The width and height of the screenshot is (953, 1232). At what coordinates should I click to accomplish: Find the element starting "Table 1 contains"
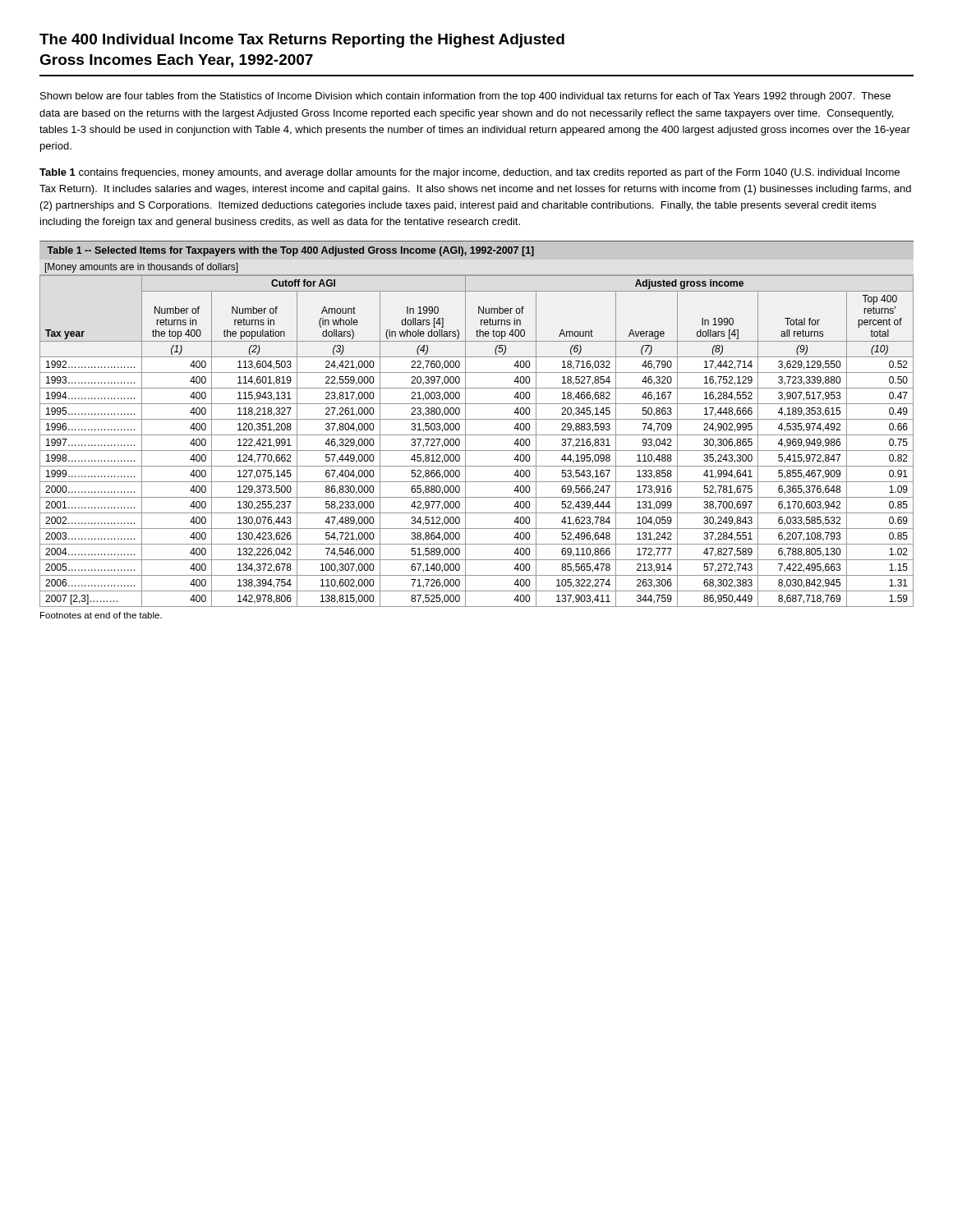(x=475, y=197)
